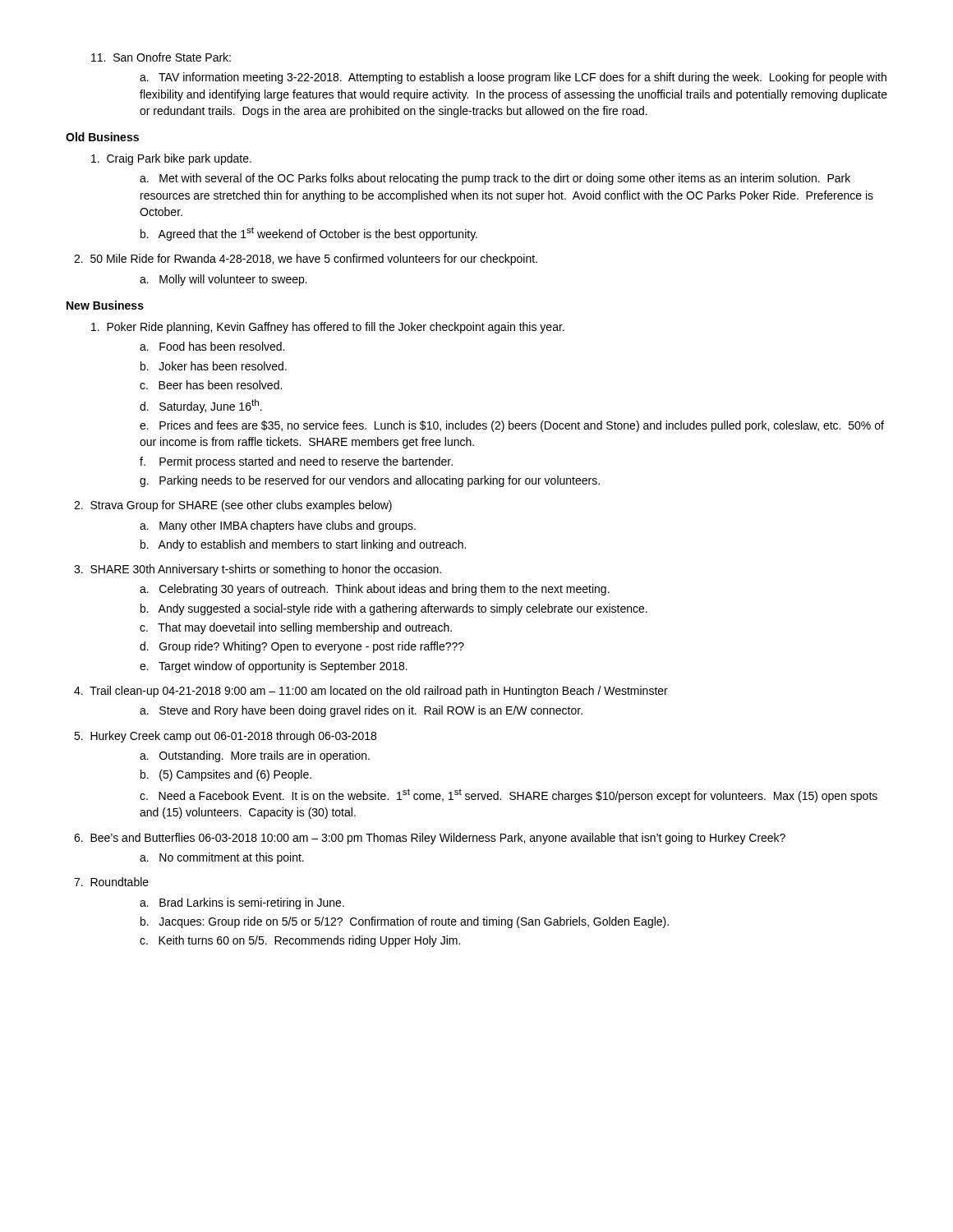Where does it say "a. Food has been resolved."?
This screenshot has width=953, height=1232.
tap(213, 347)
